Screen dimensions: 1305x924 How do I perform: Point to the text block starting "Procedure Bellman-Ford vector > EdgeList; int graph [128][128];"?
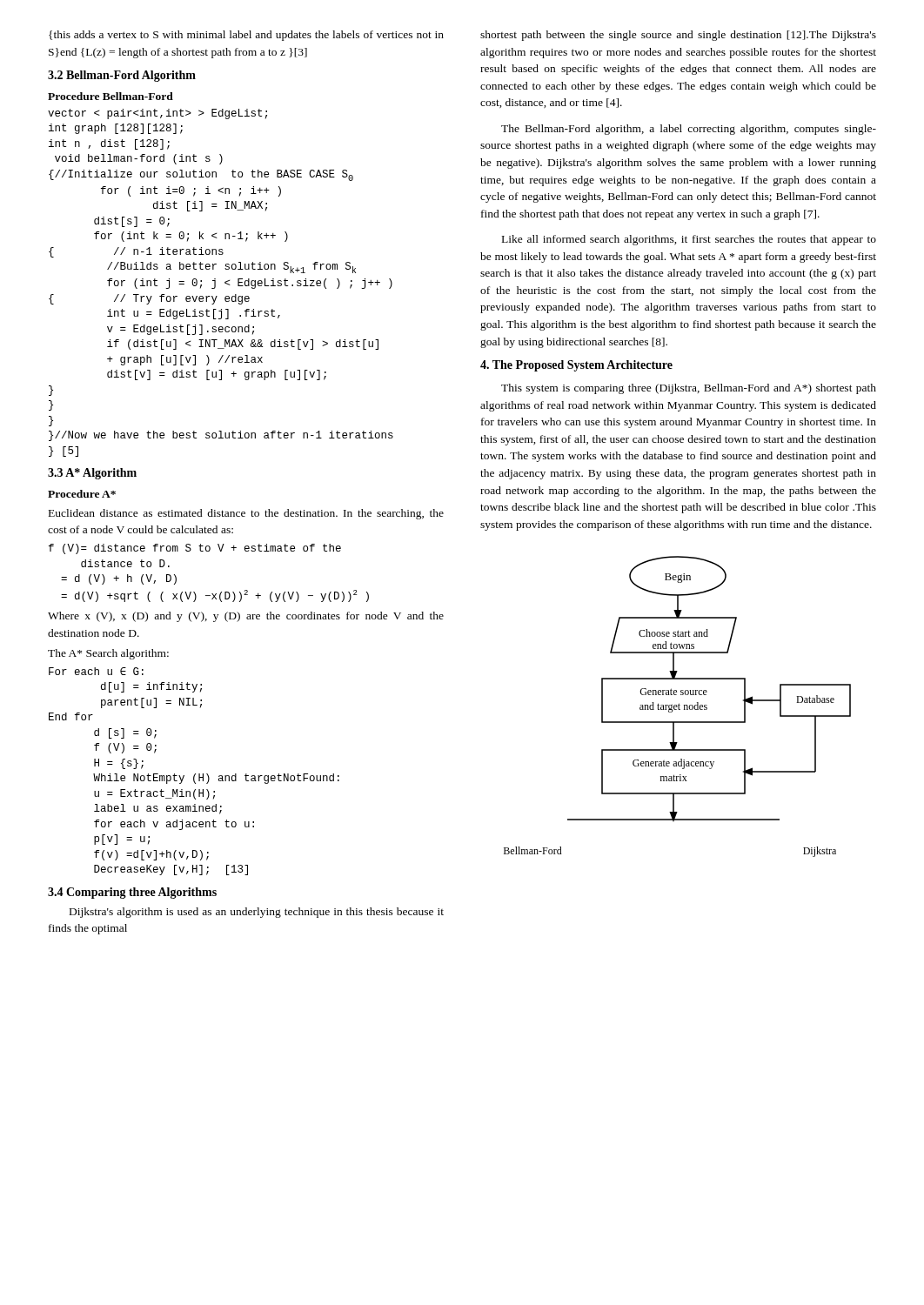point(246,274)
